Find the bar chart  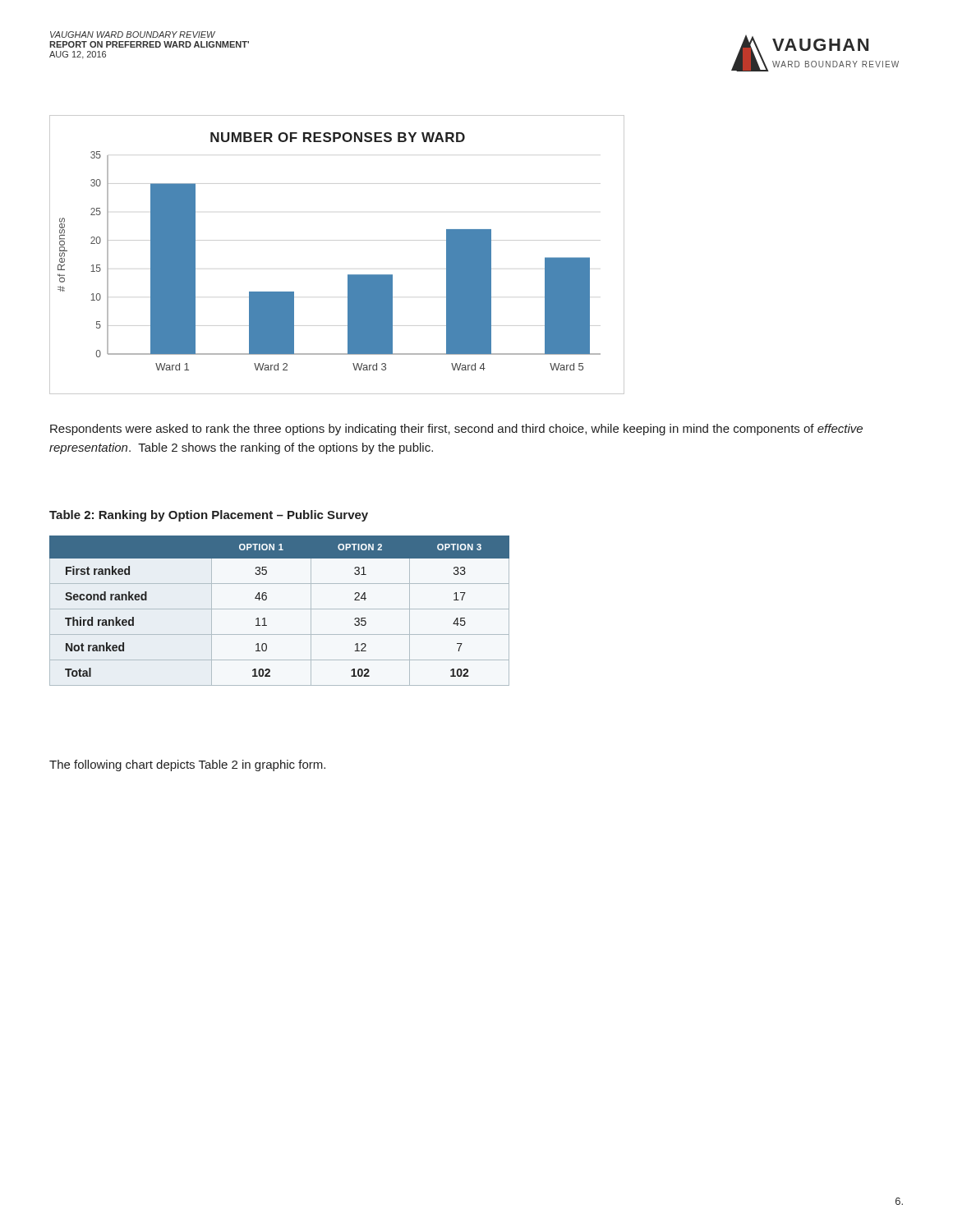(x=337, y=255)
